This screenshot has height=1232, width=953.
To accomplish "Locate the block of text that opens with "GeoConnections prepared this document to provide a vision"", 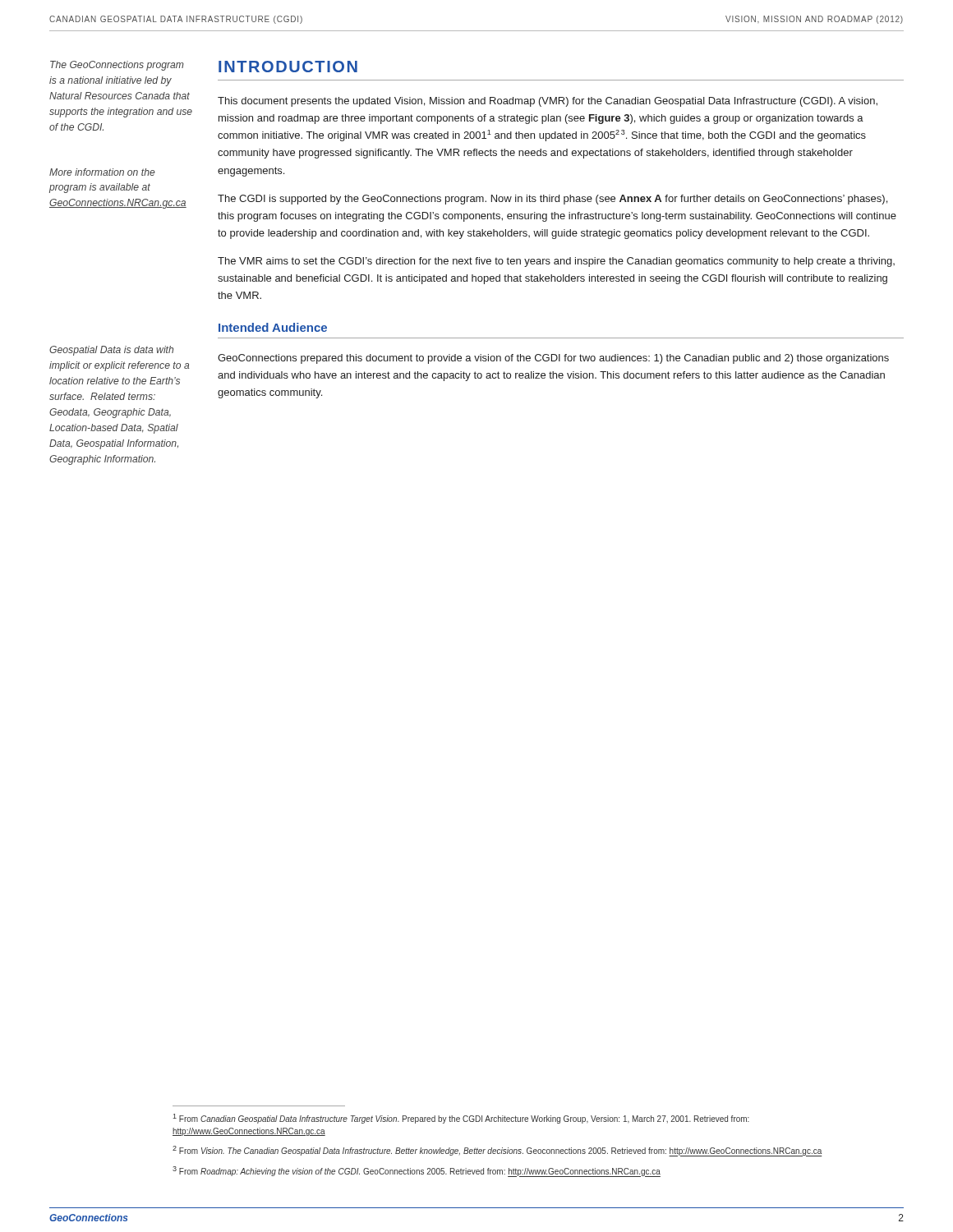I will (553, 375).
